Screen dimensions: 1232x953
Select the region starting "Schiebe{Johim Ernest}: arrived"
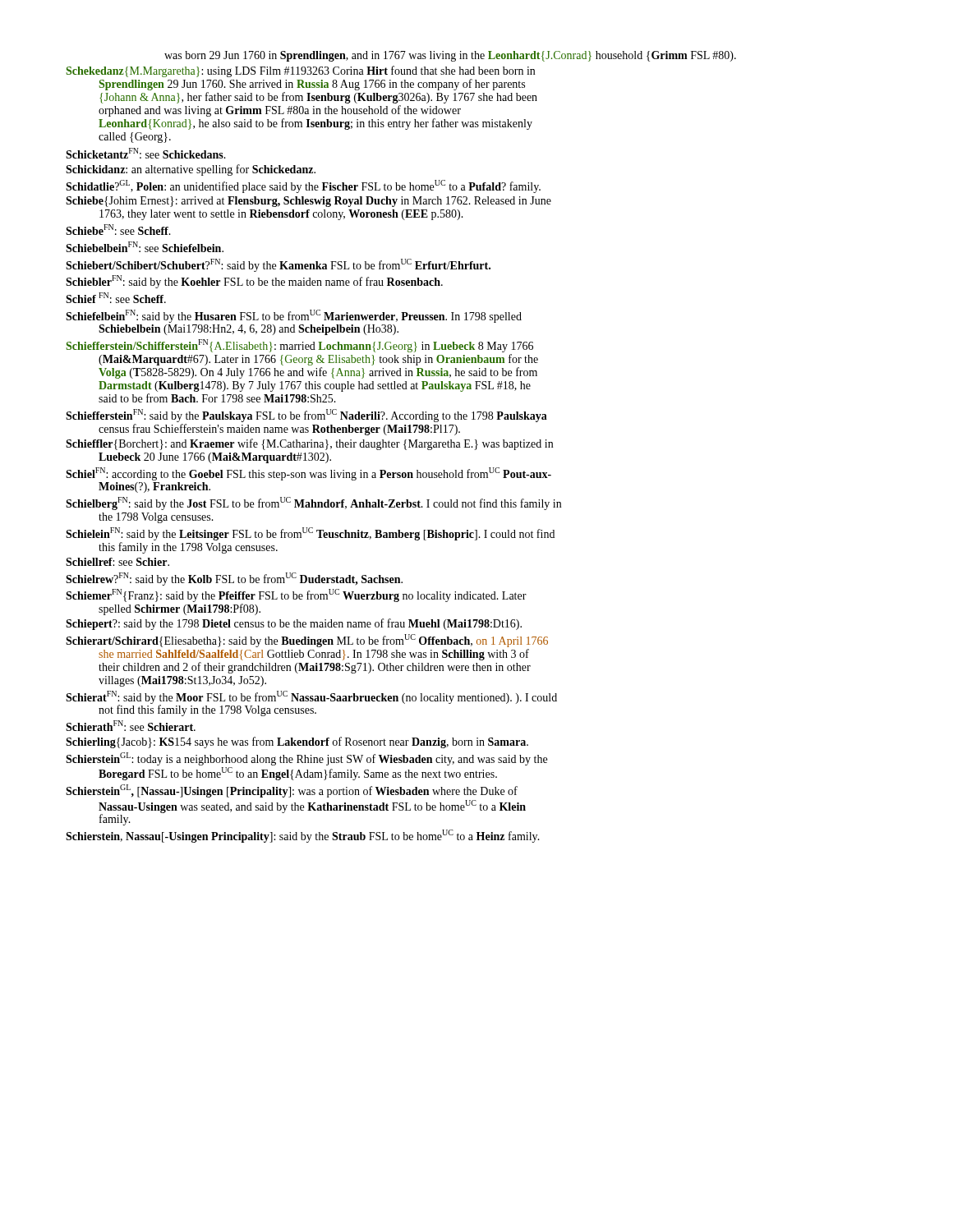click(x=476, y=208)
